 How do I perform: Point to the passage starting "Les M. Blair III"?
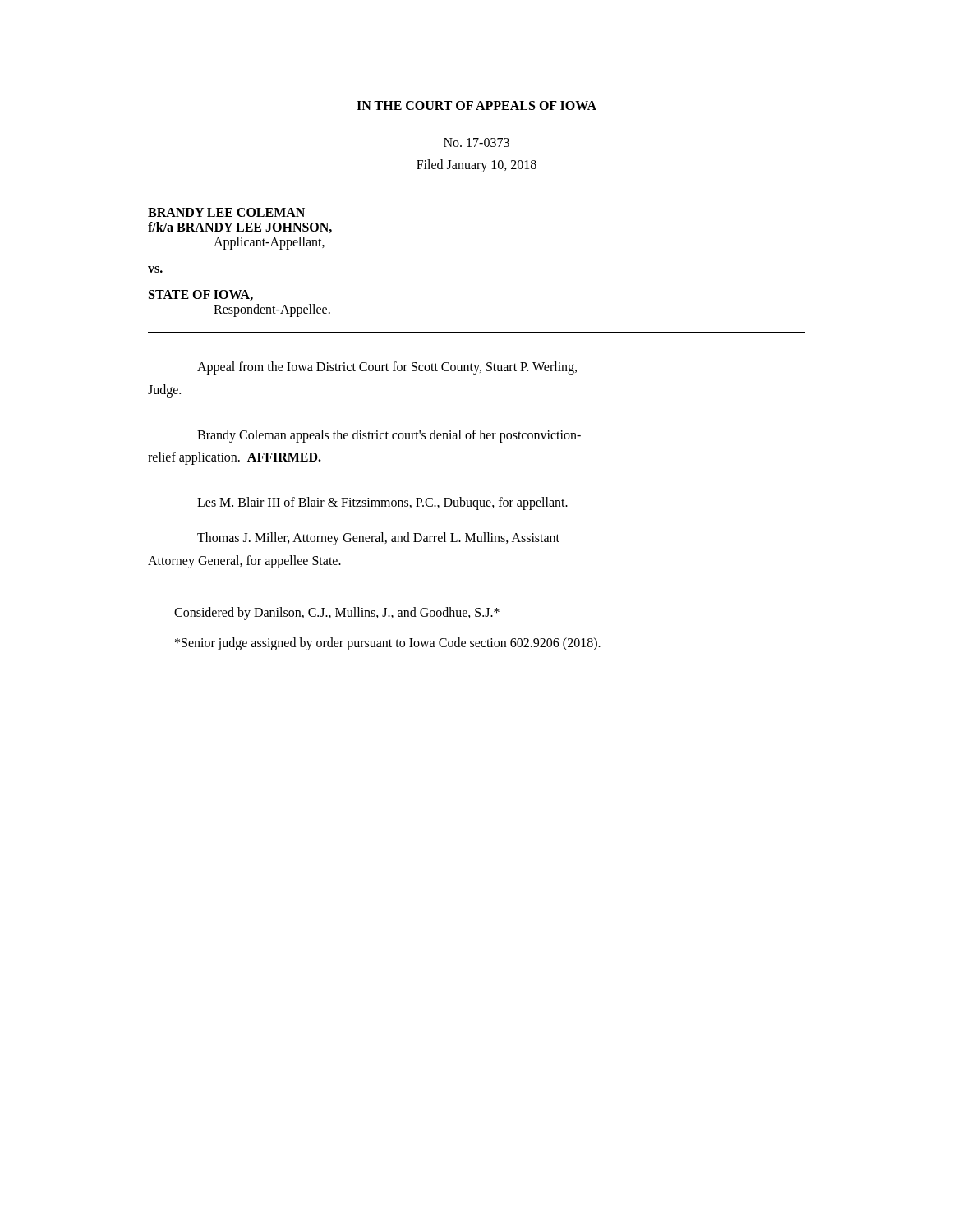(x=476, y=502)
